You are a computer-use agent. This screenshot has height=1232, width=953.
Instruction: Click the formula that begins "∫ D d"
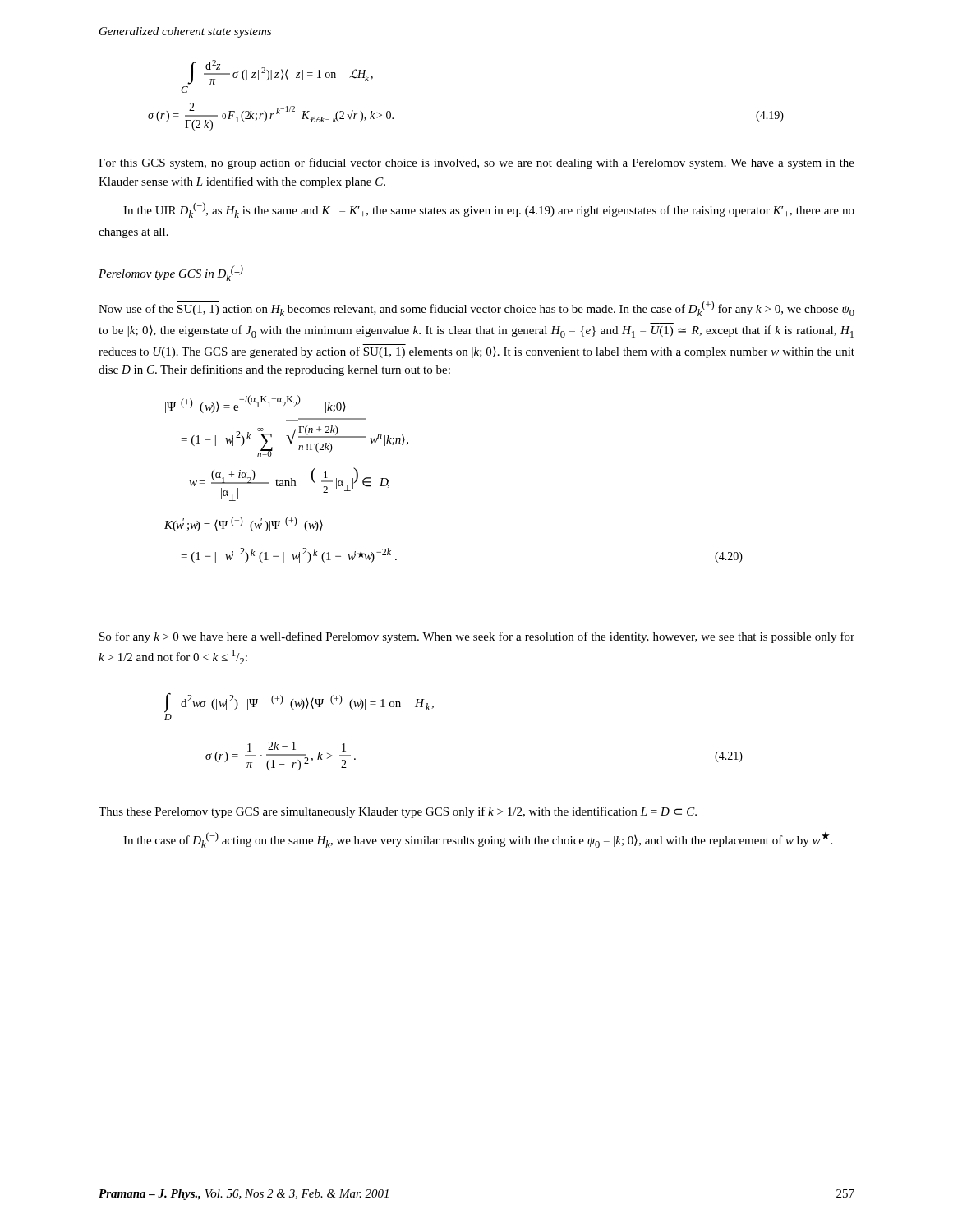point(299,707)
